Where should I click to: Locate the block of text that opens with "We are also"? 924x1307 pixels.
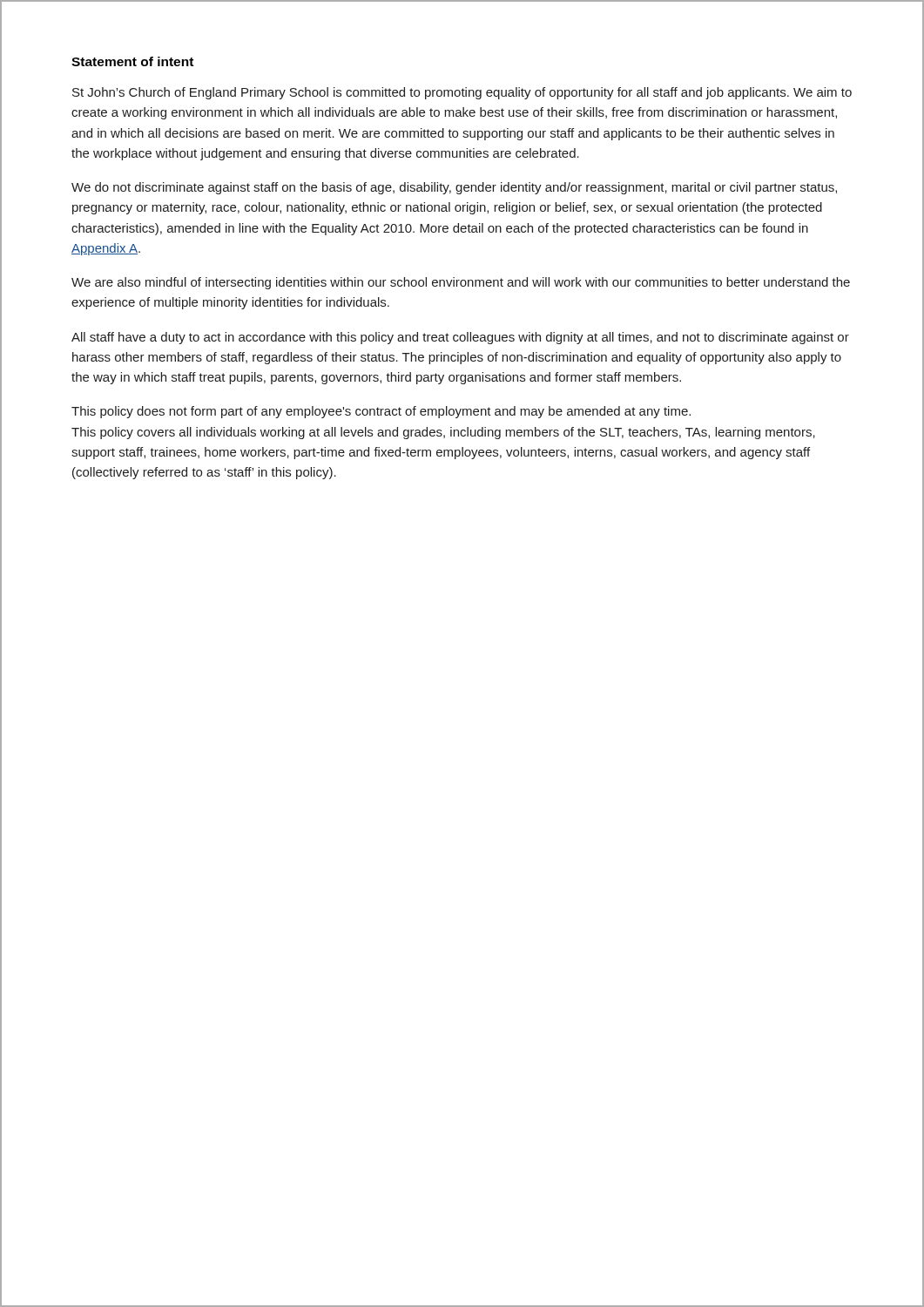461,292
